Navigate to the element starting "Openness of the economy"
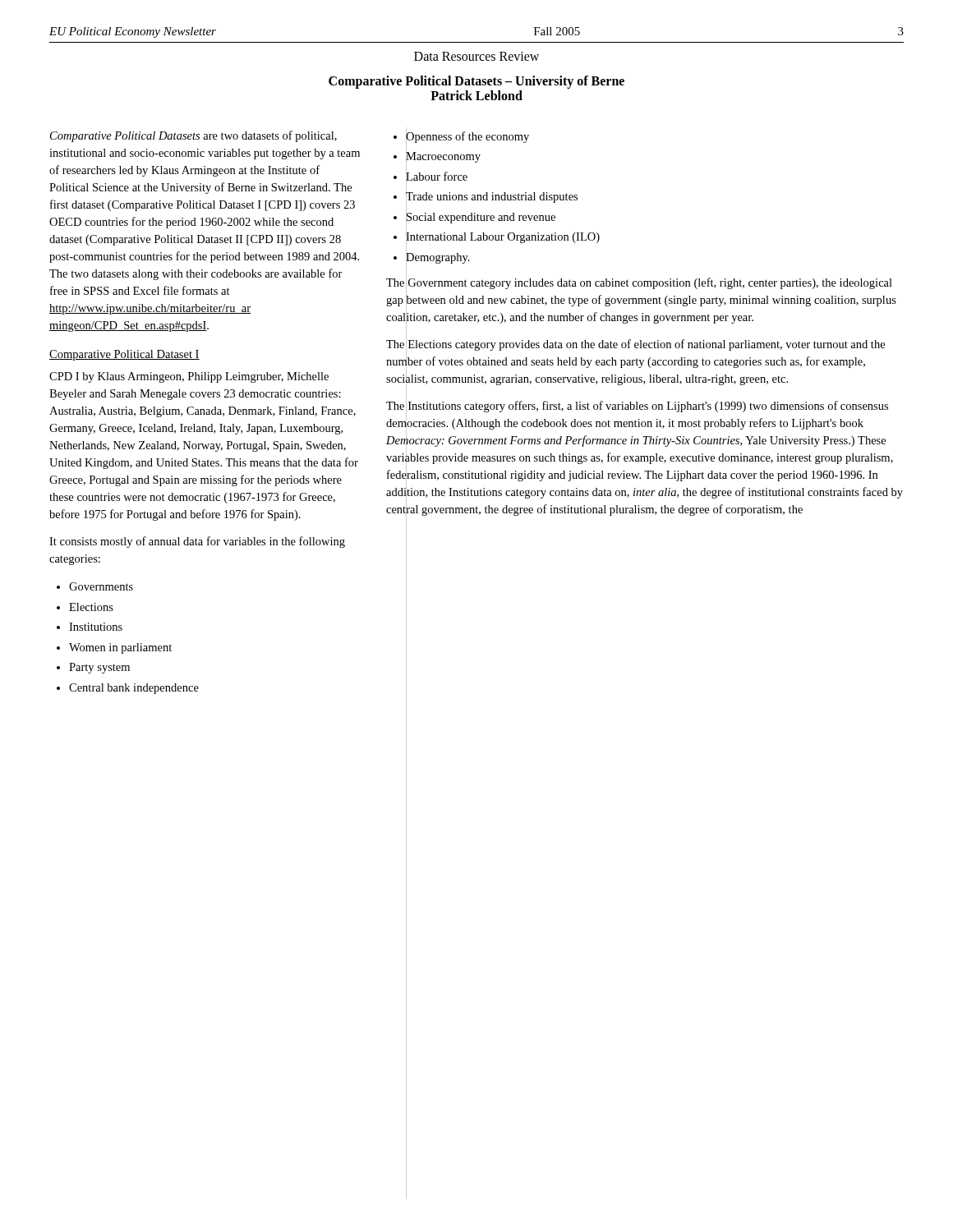 click(x=468, y=136)
